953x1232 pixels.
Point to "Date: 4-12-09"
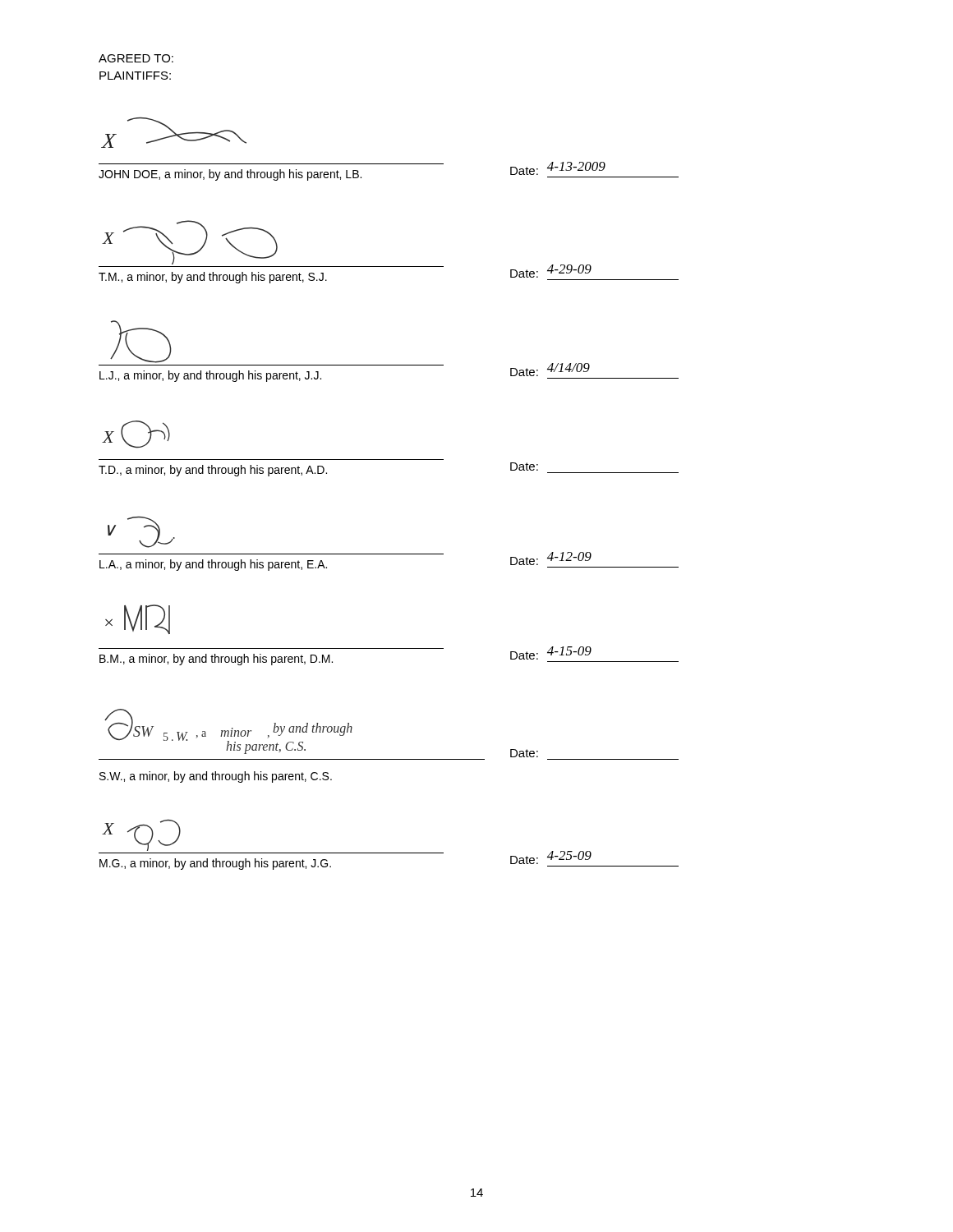pos(594,558)
